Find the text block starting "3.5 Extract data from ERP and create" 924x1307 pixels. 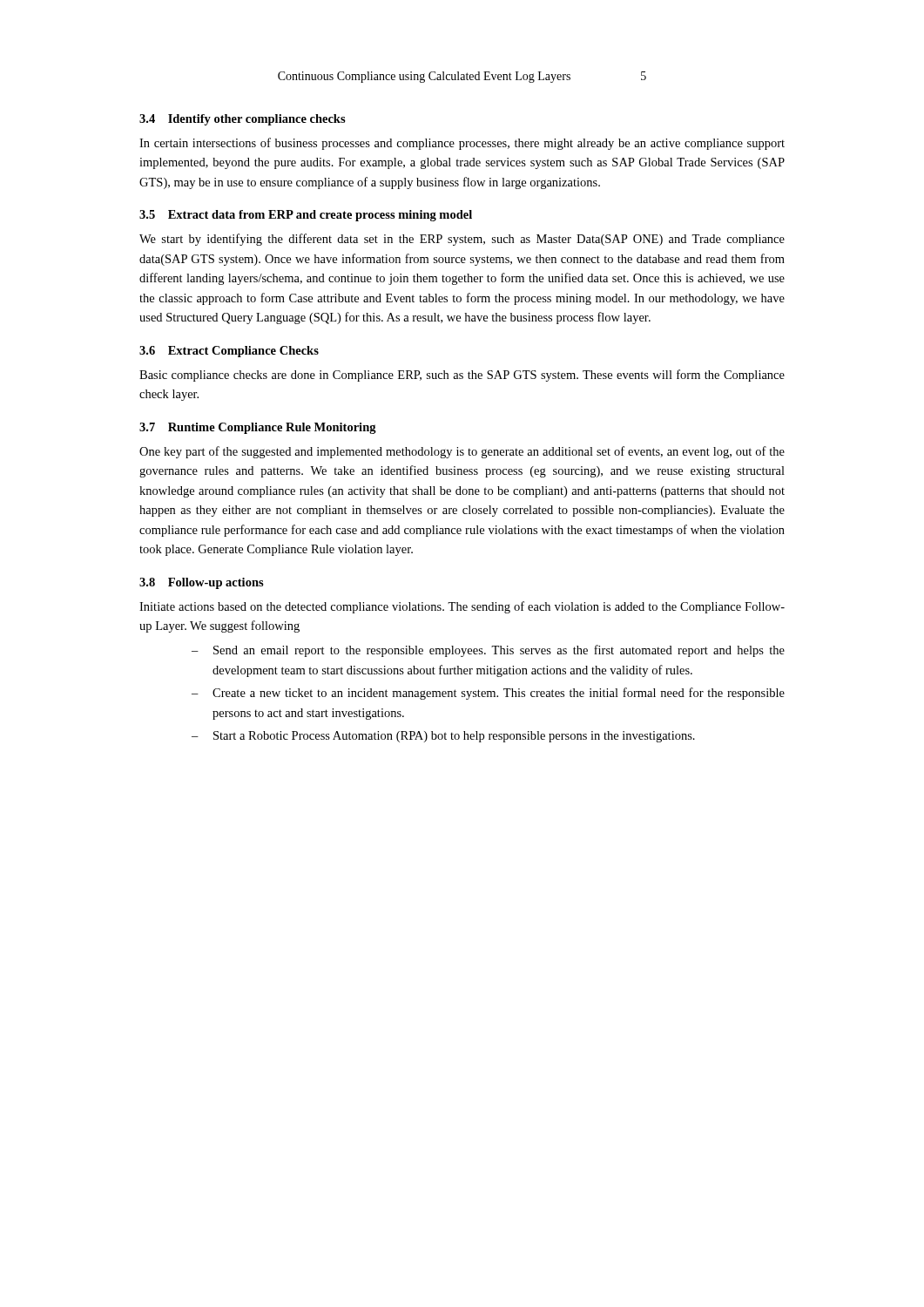(306, 215)
